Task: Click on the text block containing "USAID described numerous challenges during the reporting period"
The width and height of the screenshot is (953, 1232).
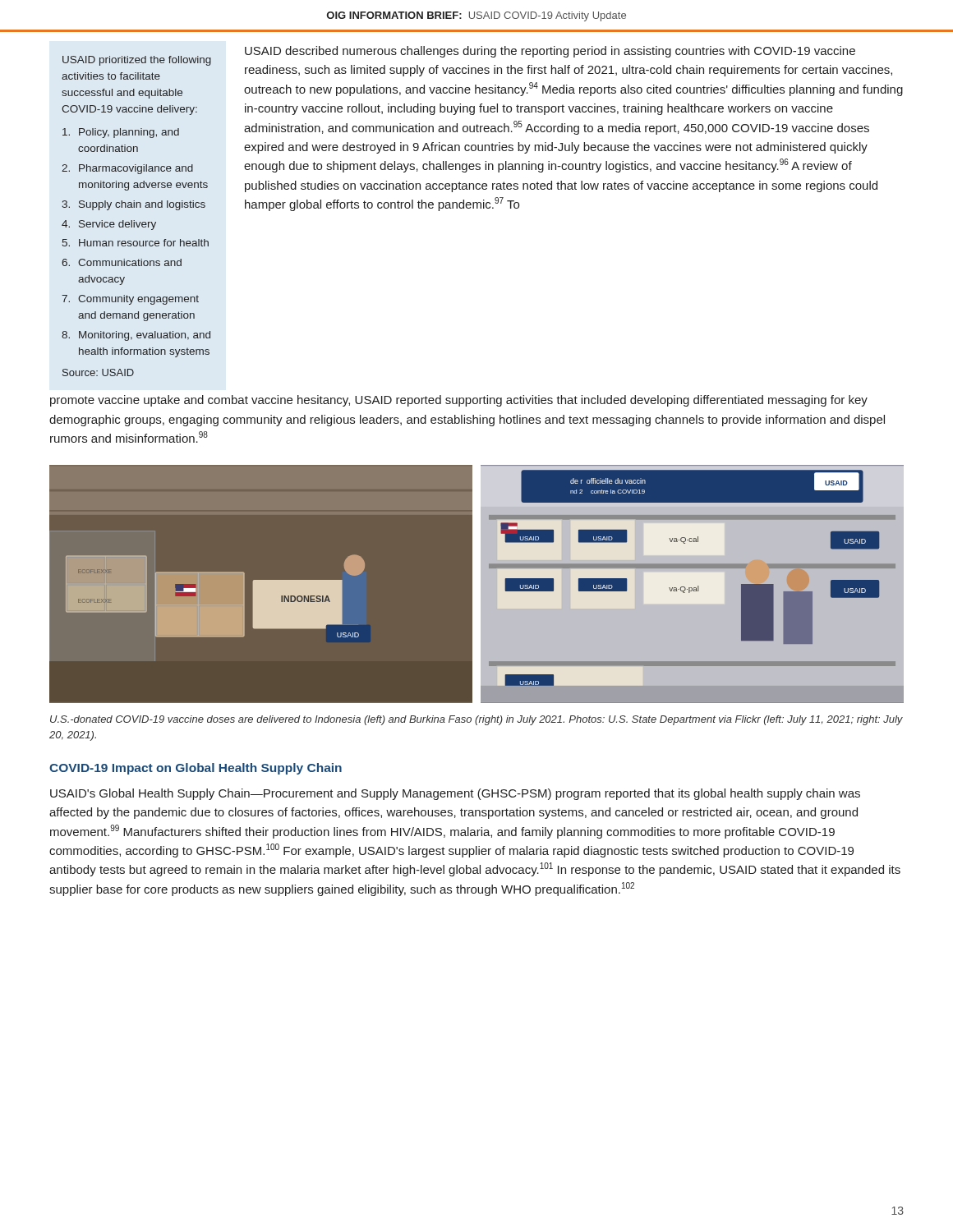Action: pos(574,127)
